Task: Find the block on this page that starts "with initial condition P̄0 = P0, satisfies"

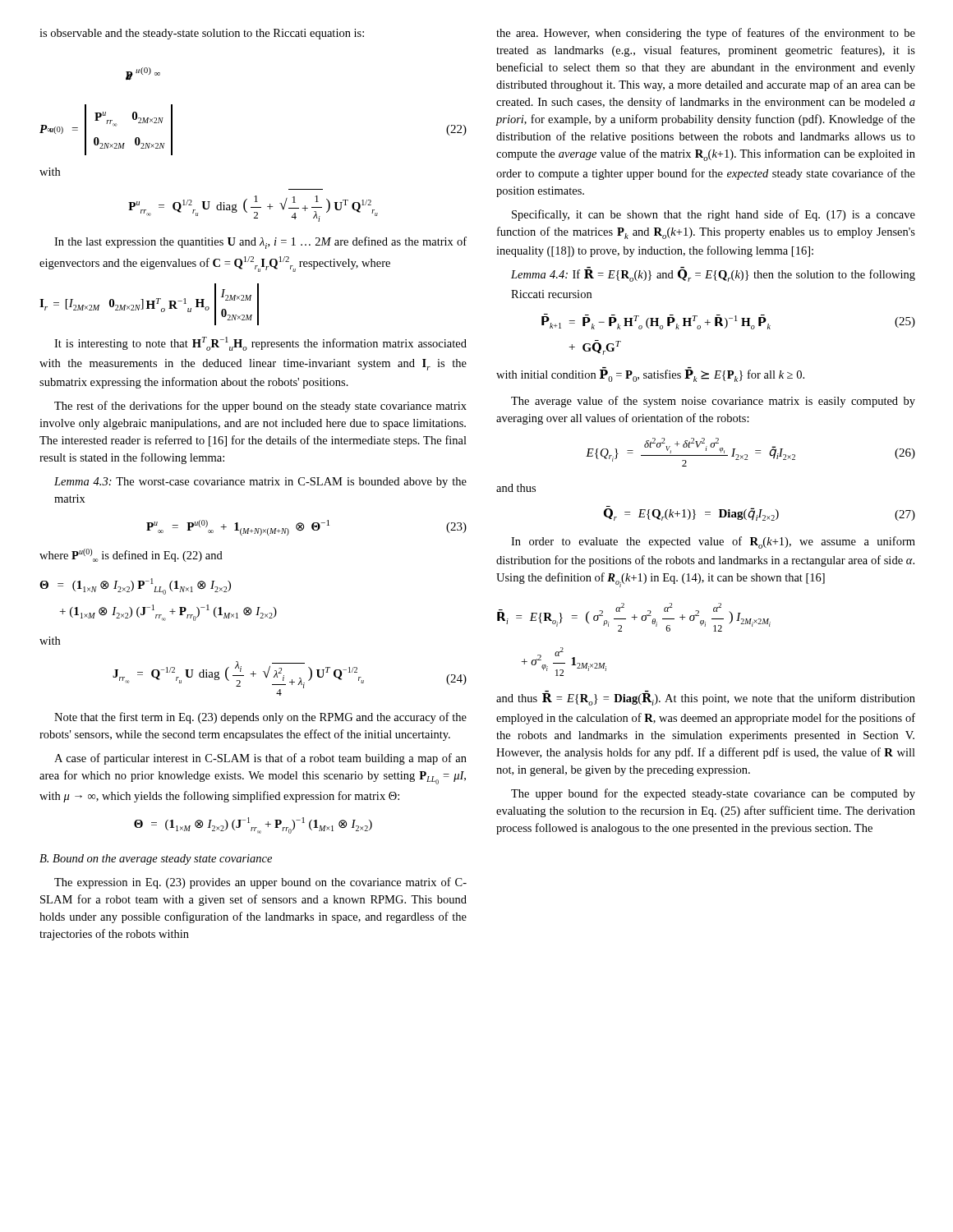Action: click(x=651, y=376)
